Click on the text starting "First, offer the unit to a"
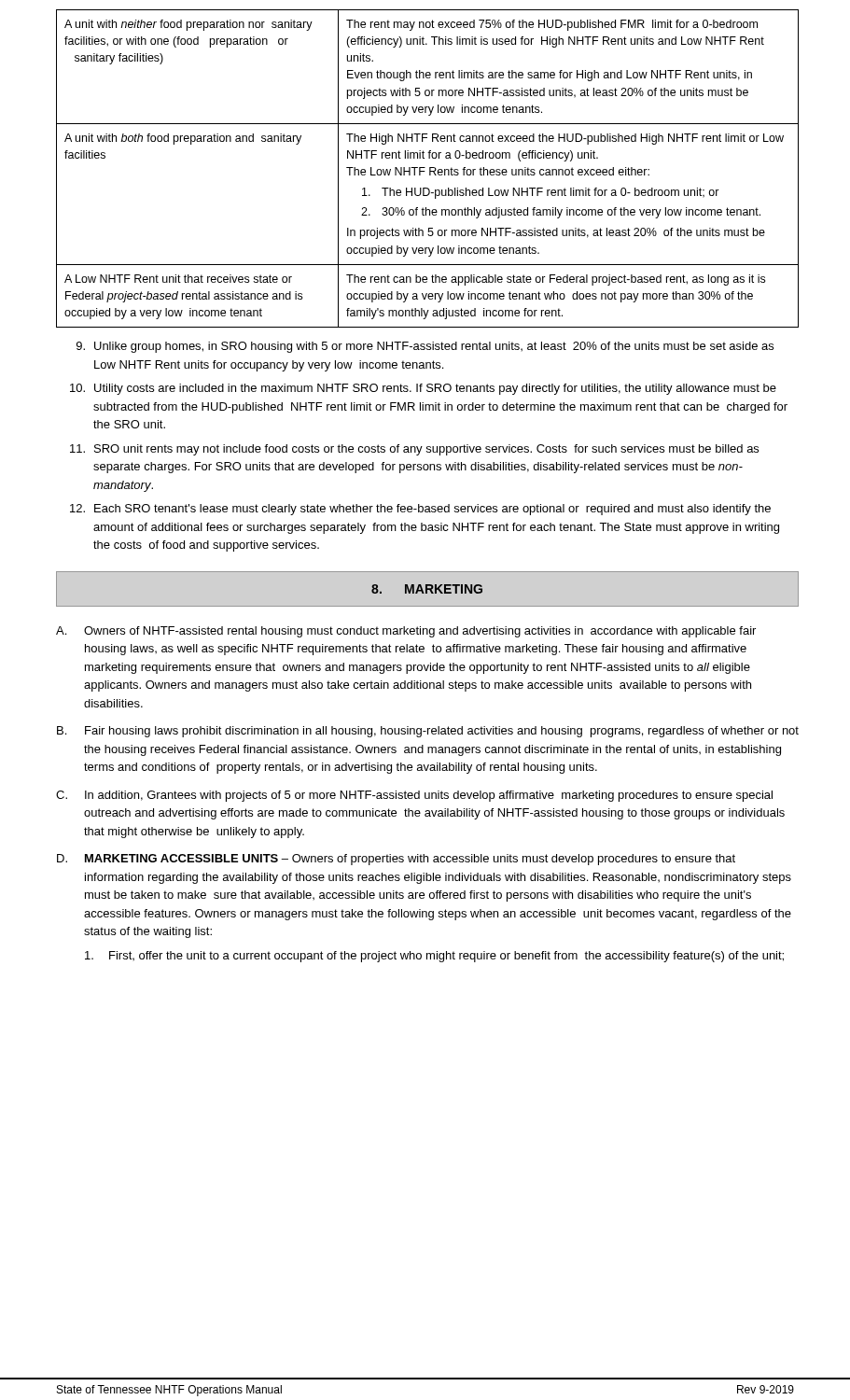850x1400 pixels. pyautogui.click(x=441, y=955)
